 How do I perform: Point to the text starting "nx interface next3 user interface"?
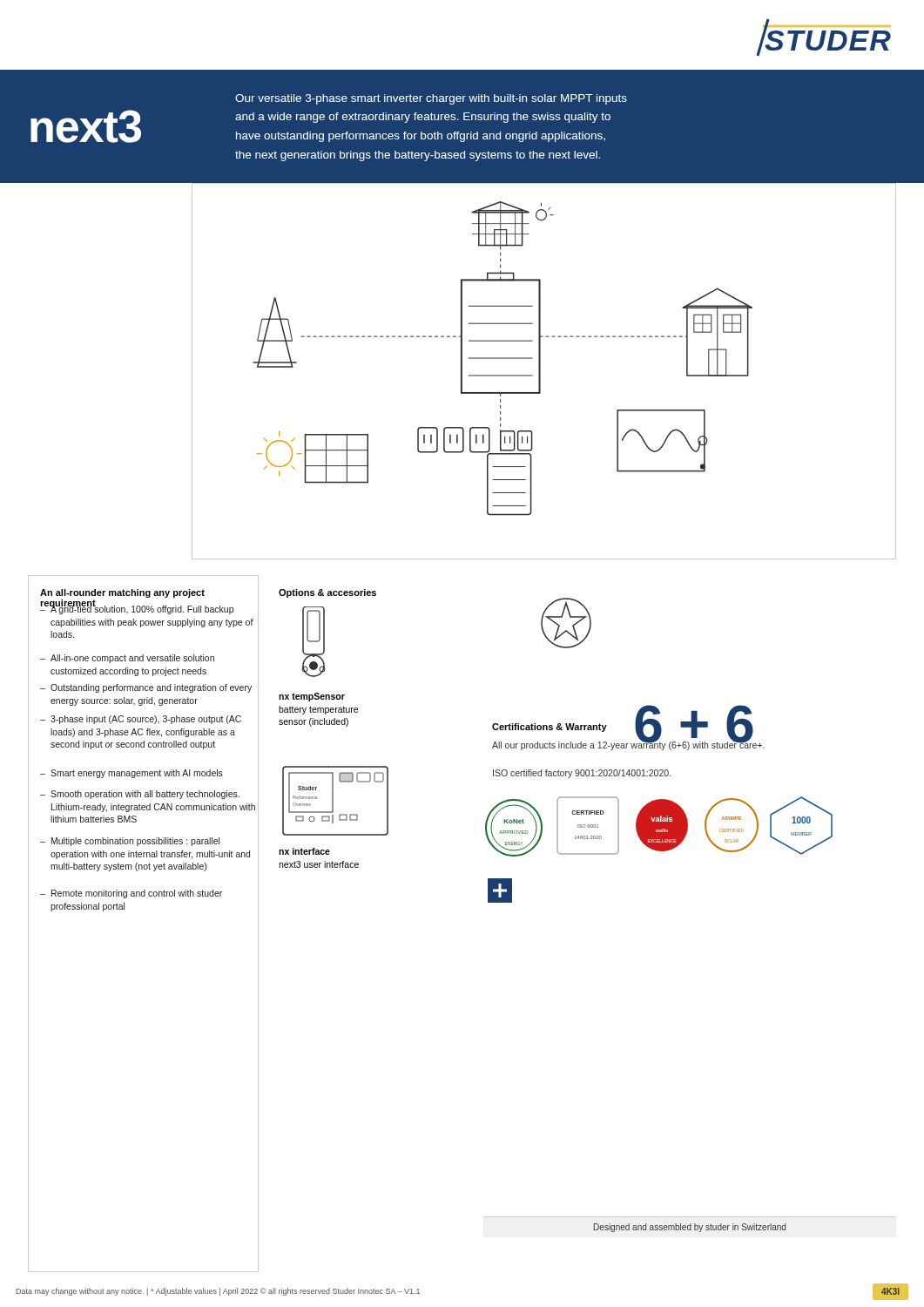tap(319, 858)
